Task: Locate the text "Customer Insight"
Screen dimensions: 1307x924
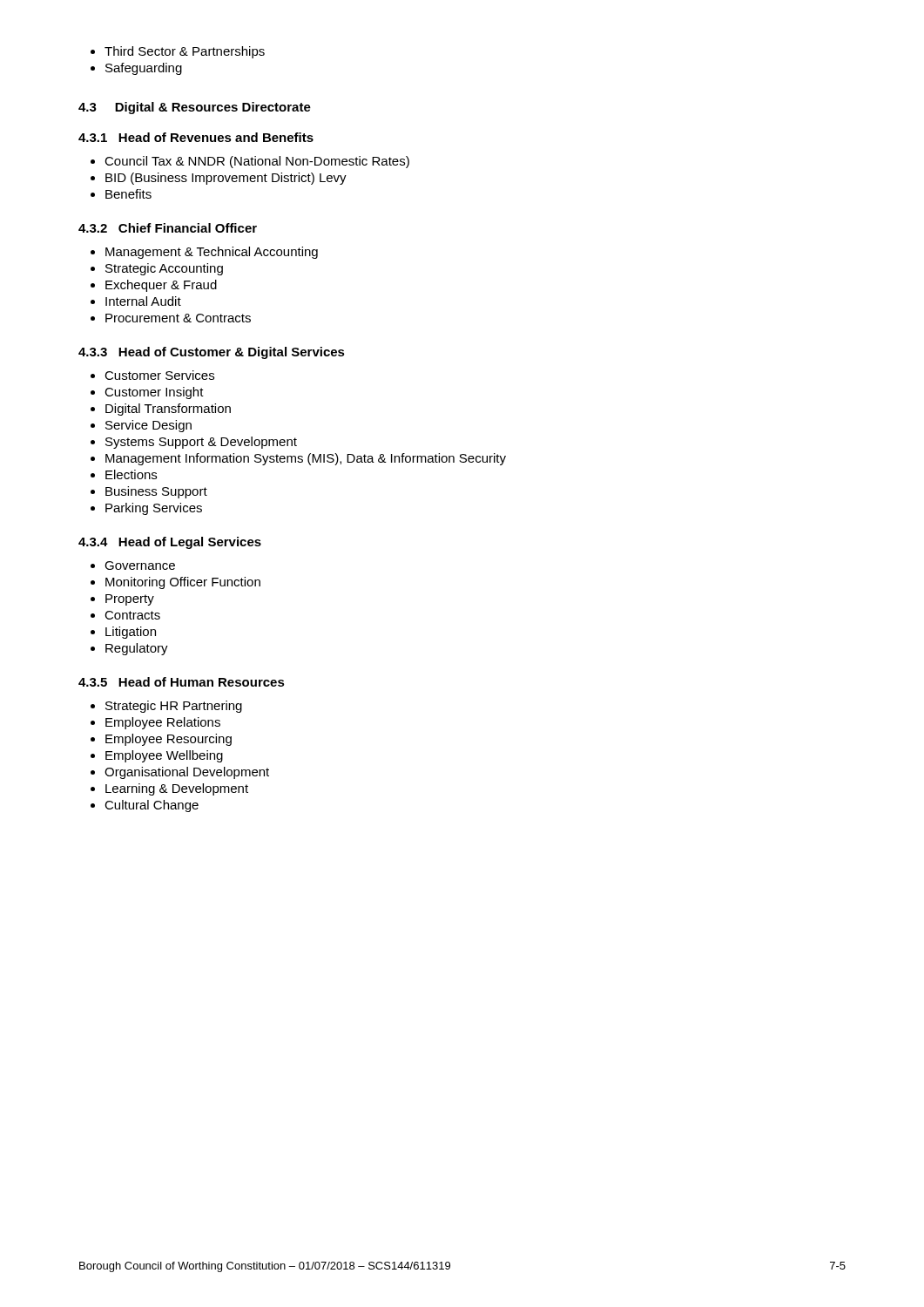Action: [x=154, y=393]
